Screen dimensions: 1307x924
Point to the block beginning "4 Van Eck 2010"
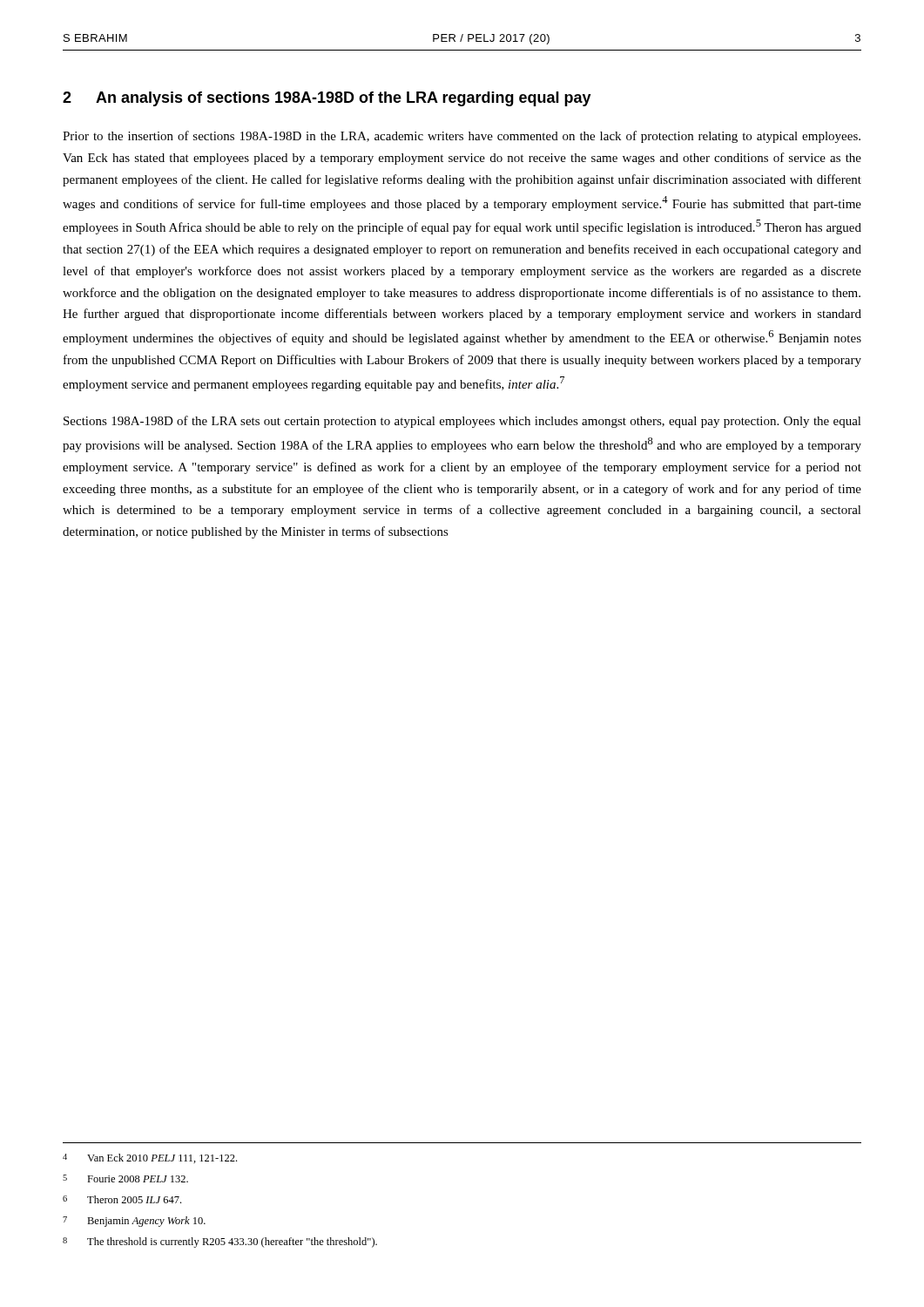150,1158
